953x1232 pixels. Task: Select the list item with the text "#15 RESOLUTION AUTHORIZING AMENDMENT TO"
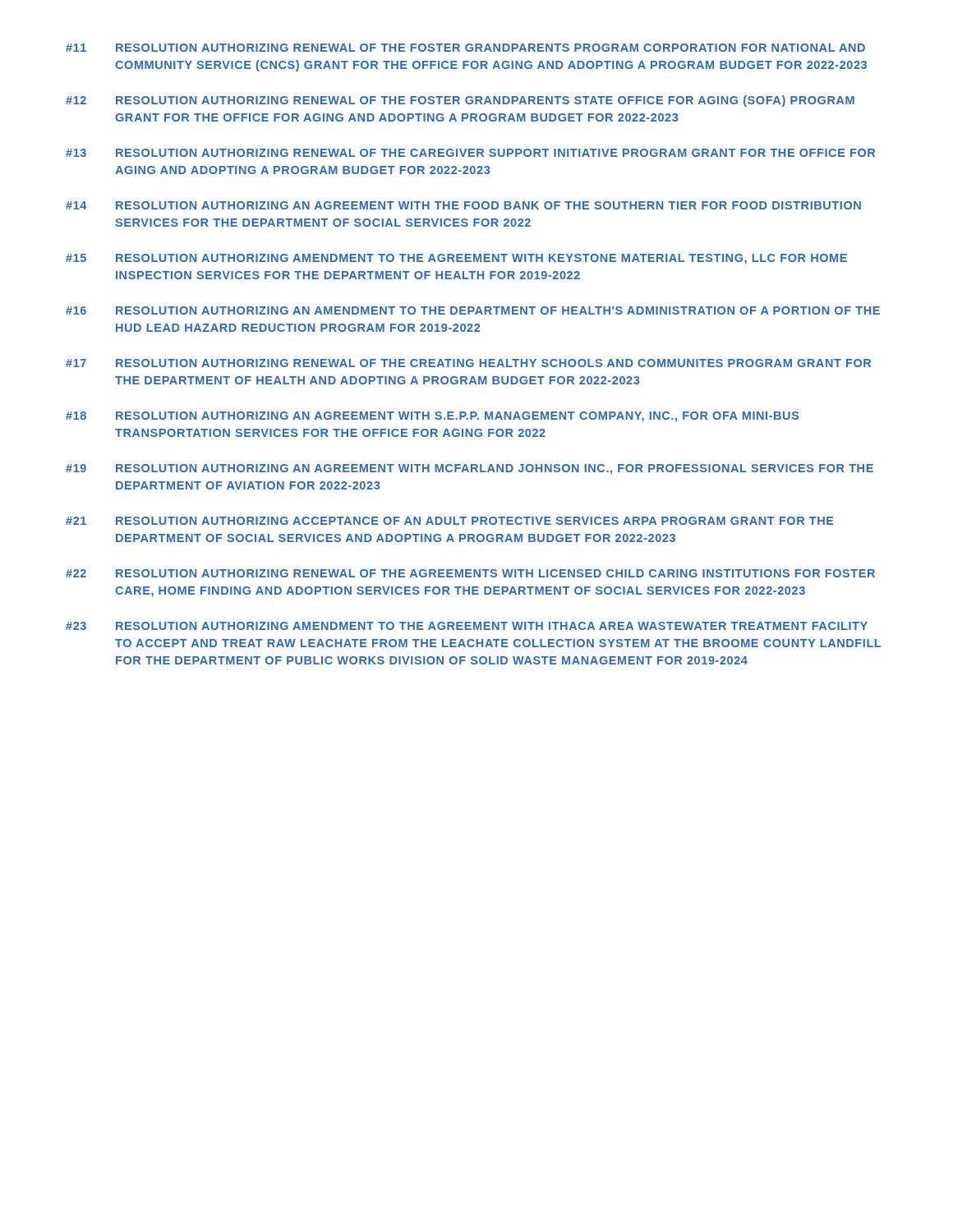(476, 267)
